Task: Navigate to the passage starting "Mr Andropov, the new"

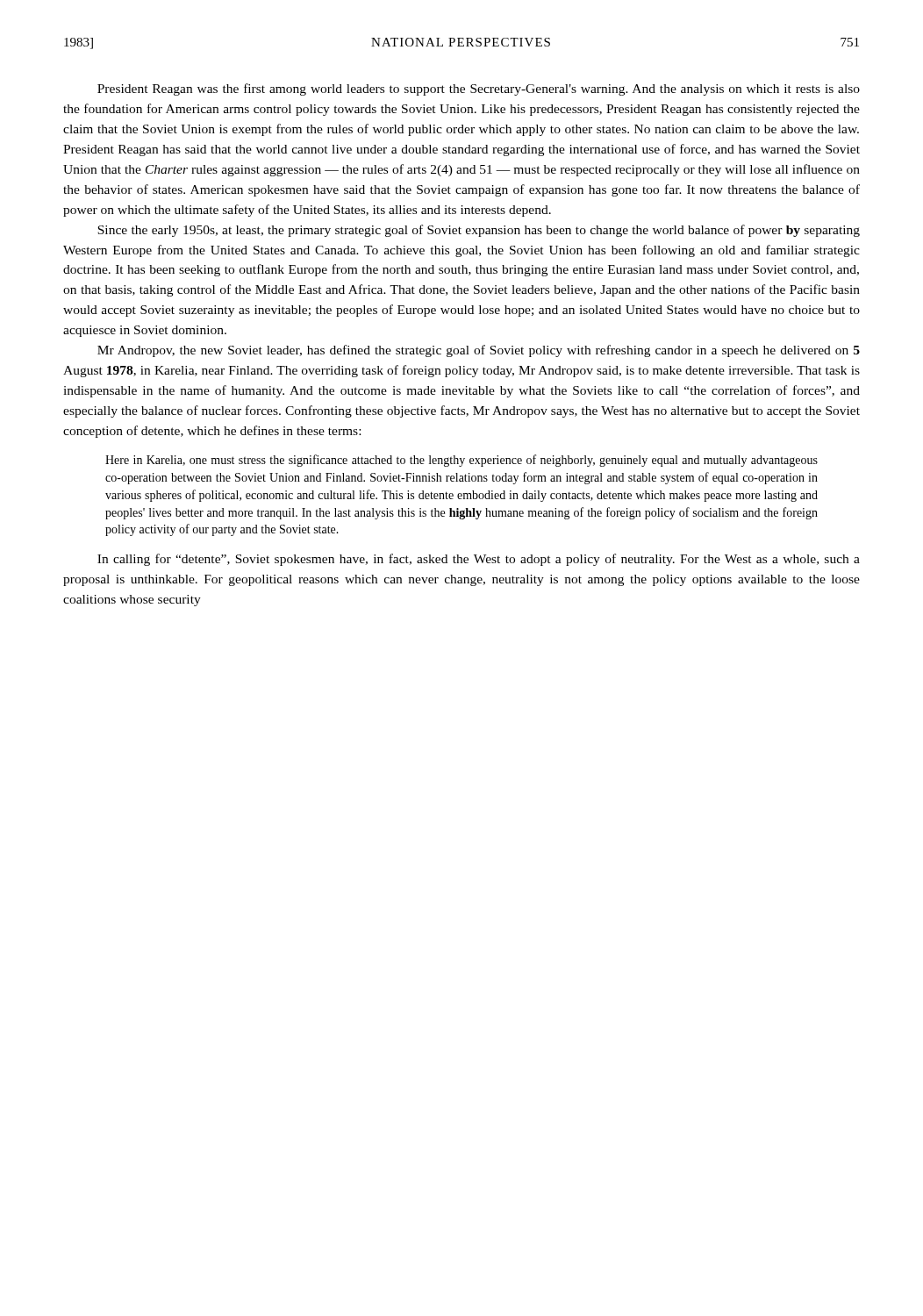Action: [x=462, y=391]
